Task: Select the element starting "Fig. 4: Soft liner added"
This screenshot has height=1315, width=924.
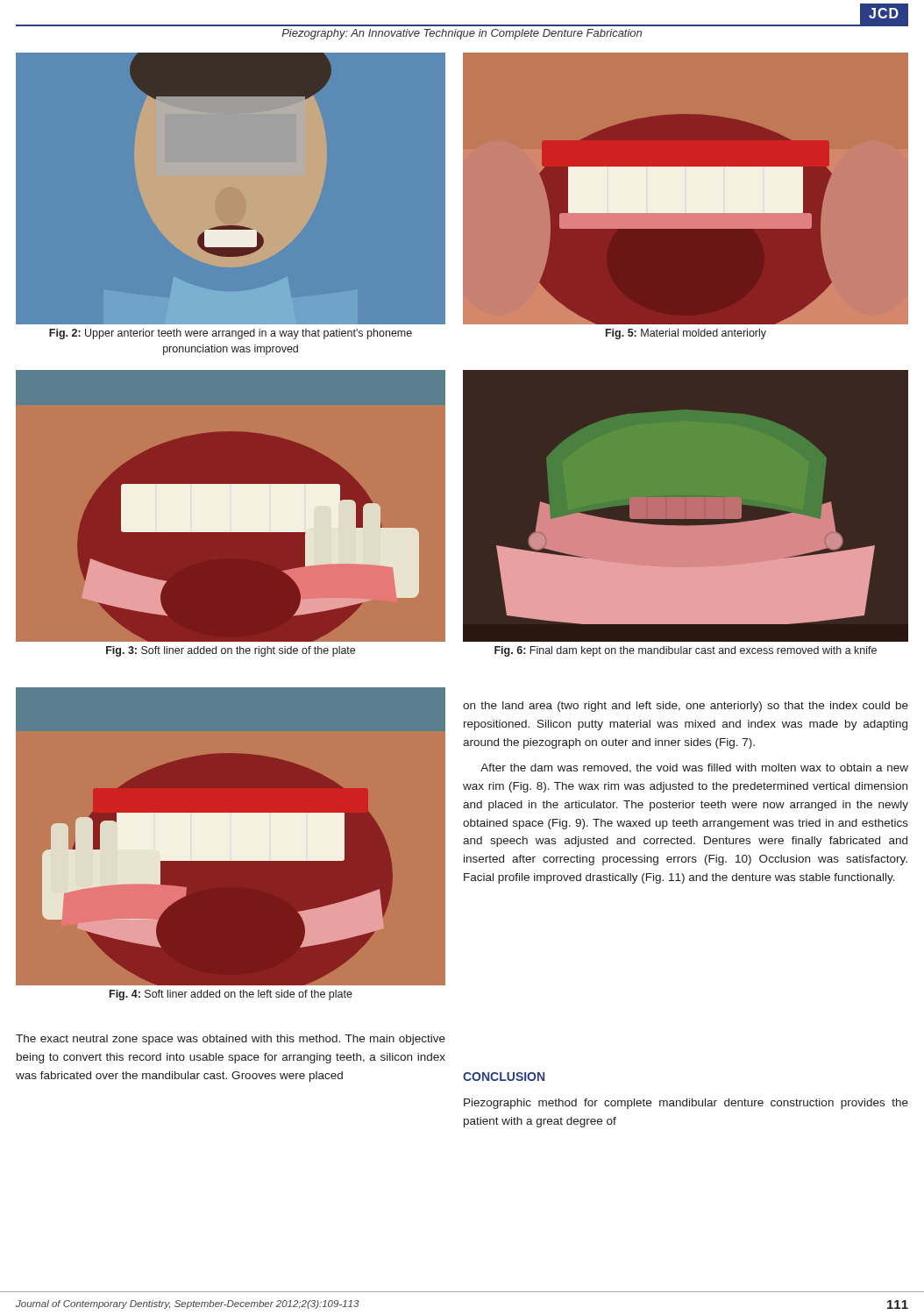Action: 231,994
